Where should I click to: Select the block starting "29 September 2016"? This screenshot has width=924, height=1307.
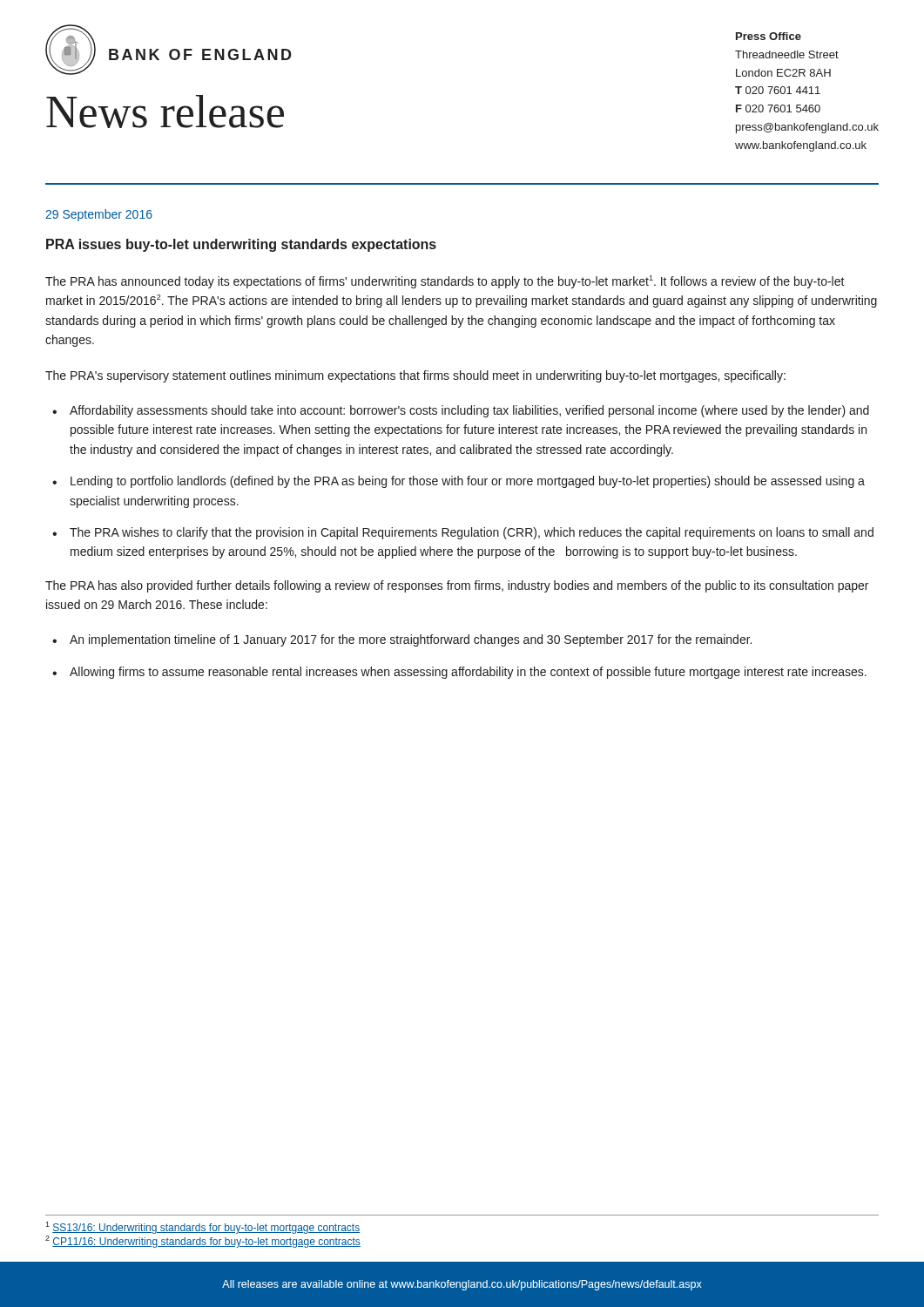tap(99, 214)
